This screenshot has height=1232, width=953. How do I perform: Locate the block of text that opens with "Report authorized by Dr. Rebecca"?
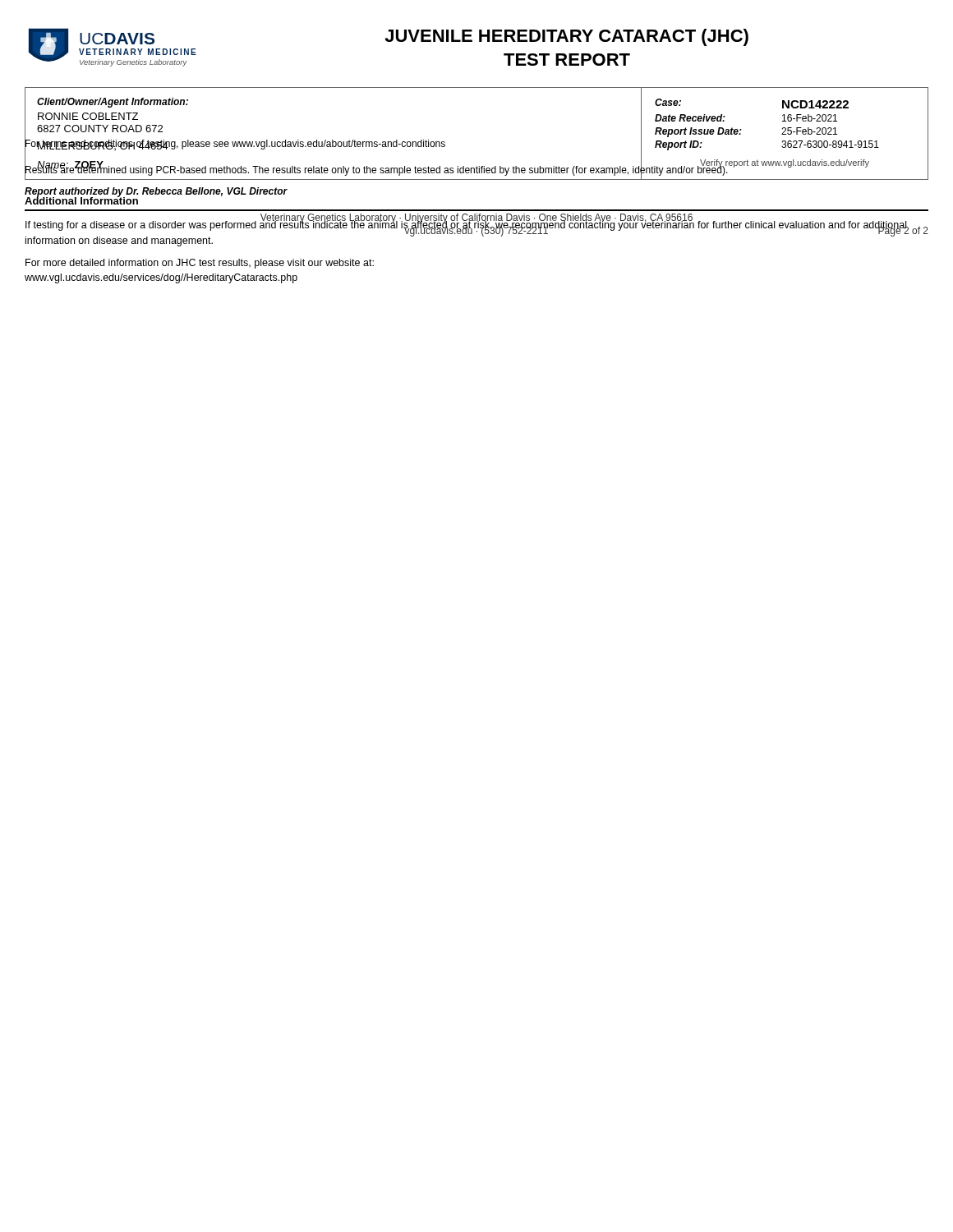click(156, 191)
